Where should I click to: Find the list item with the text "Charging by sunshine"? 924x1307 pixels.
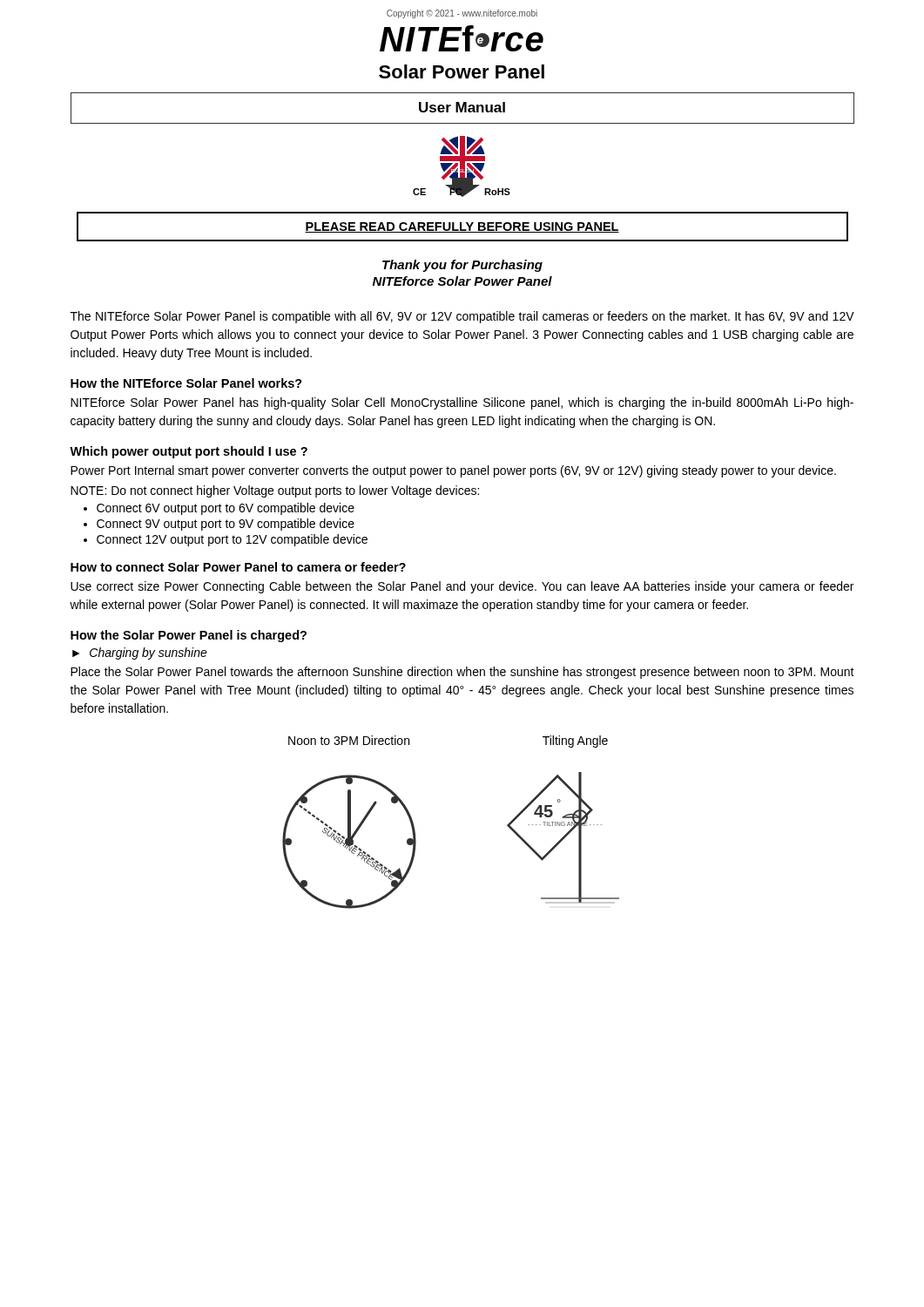coord(148,653)
